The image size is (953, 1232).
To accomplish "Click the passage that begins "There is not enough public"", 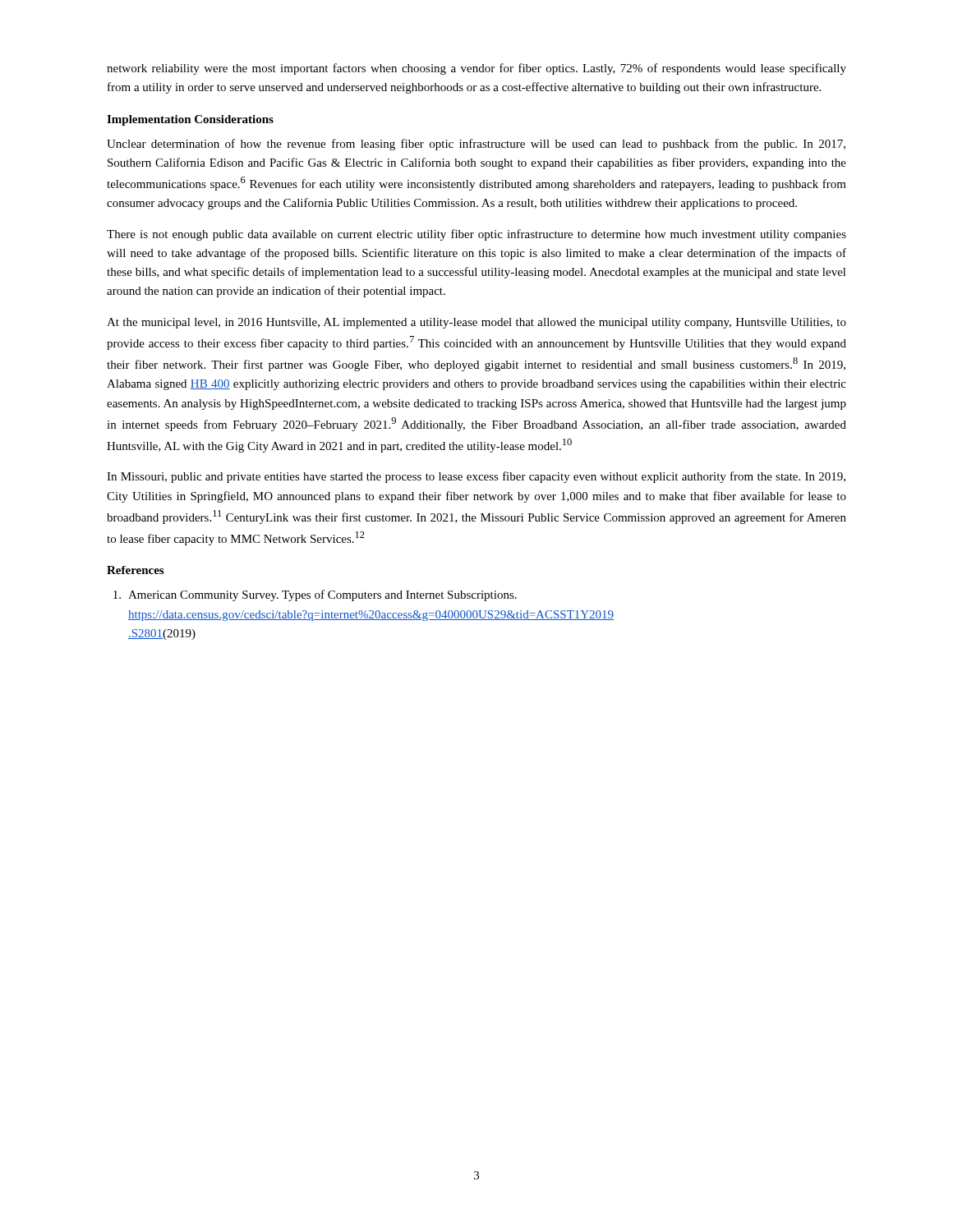I will (476, 263).
